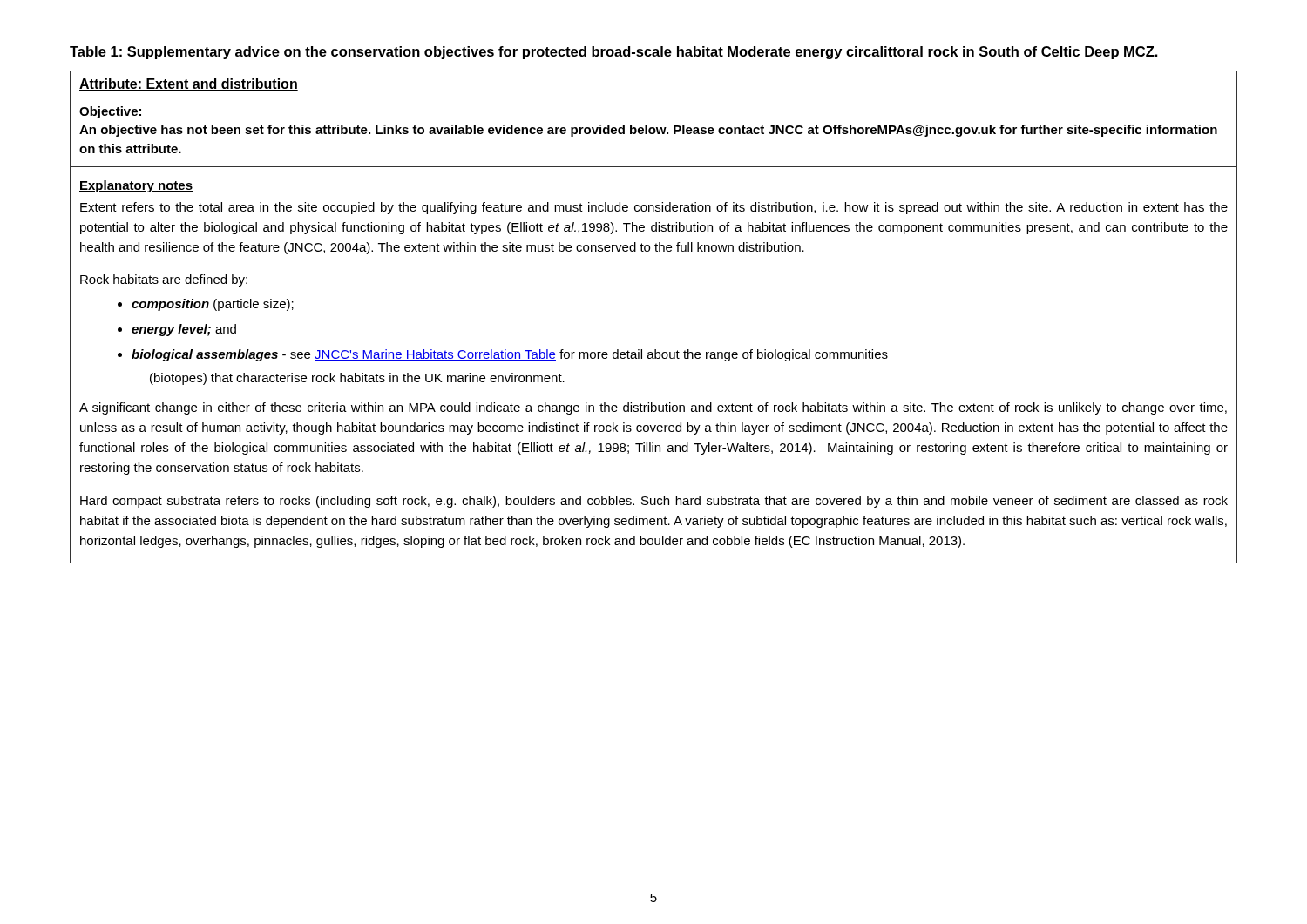Find the list item that says "energy level; and"

click(184, 329)
